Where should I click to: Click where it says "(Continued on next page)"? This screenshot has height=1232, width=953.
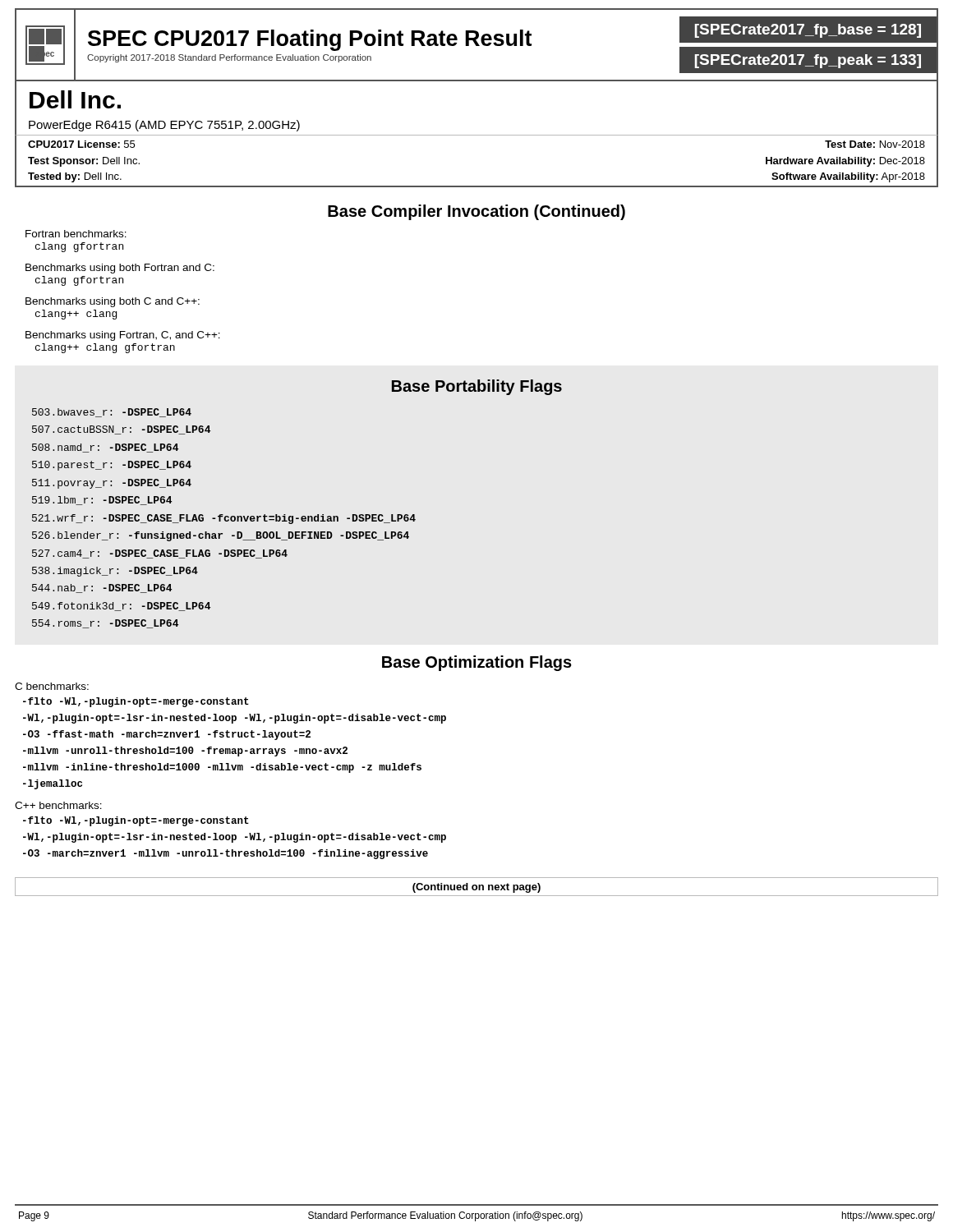click(x=476, y=886)
